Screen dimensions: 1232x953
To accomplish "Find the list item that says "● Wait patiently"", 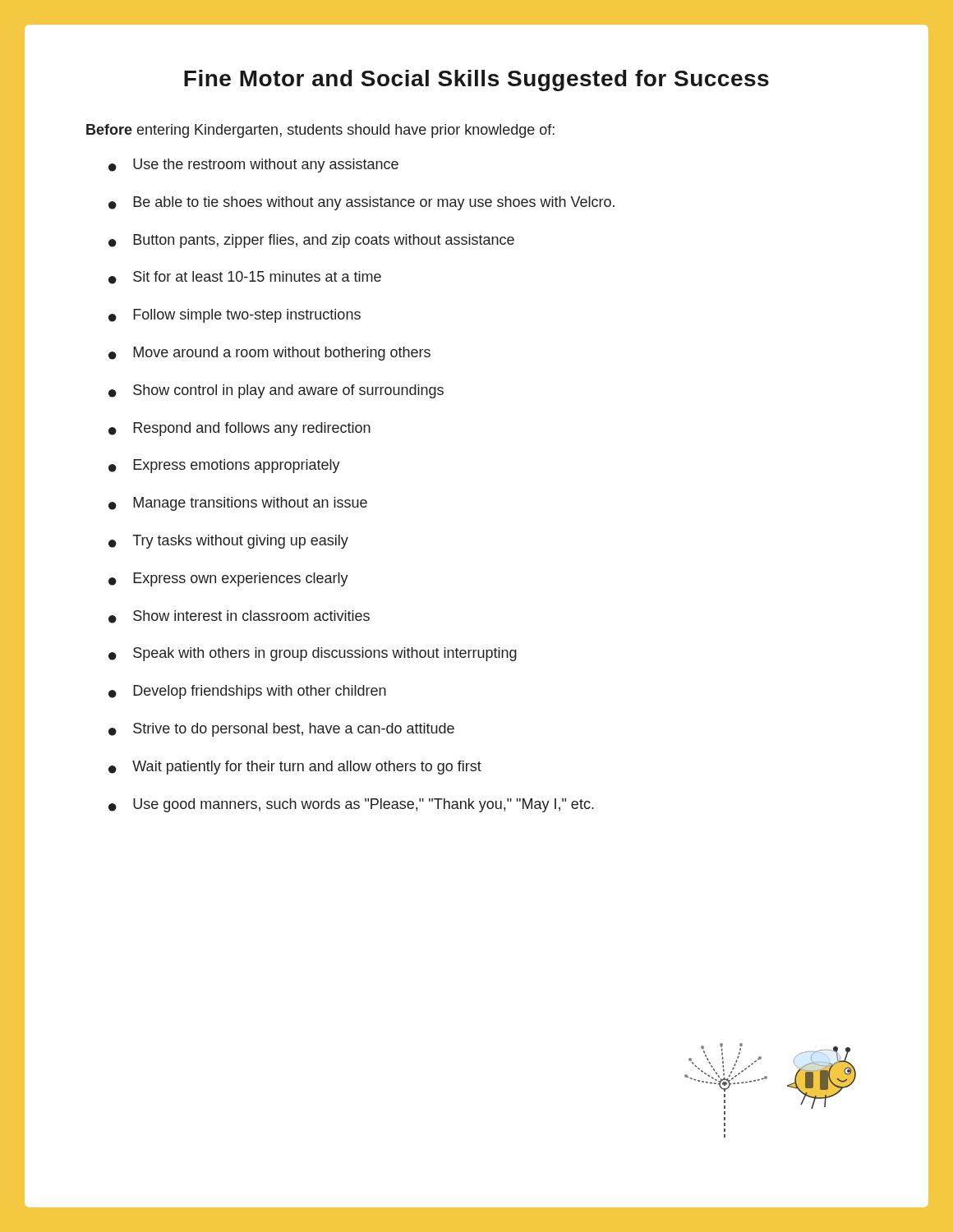I will pyautogui.click(x=294, y=769).
